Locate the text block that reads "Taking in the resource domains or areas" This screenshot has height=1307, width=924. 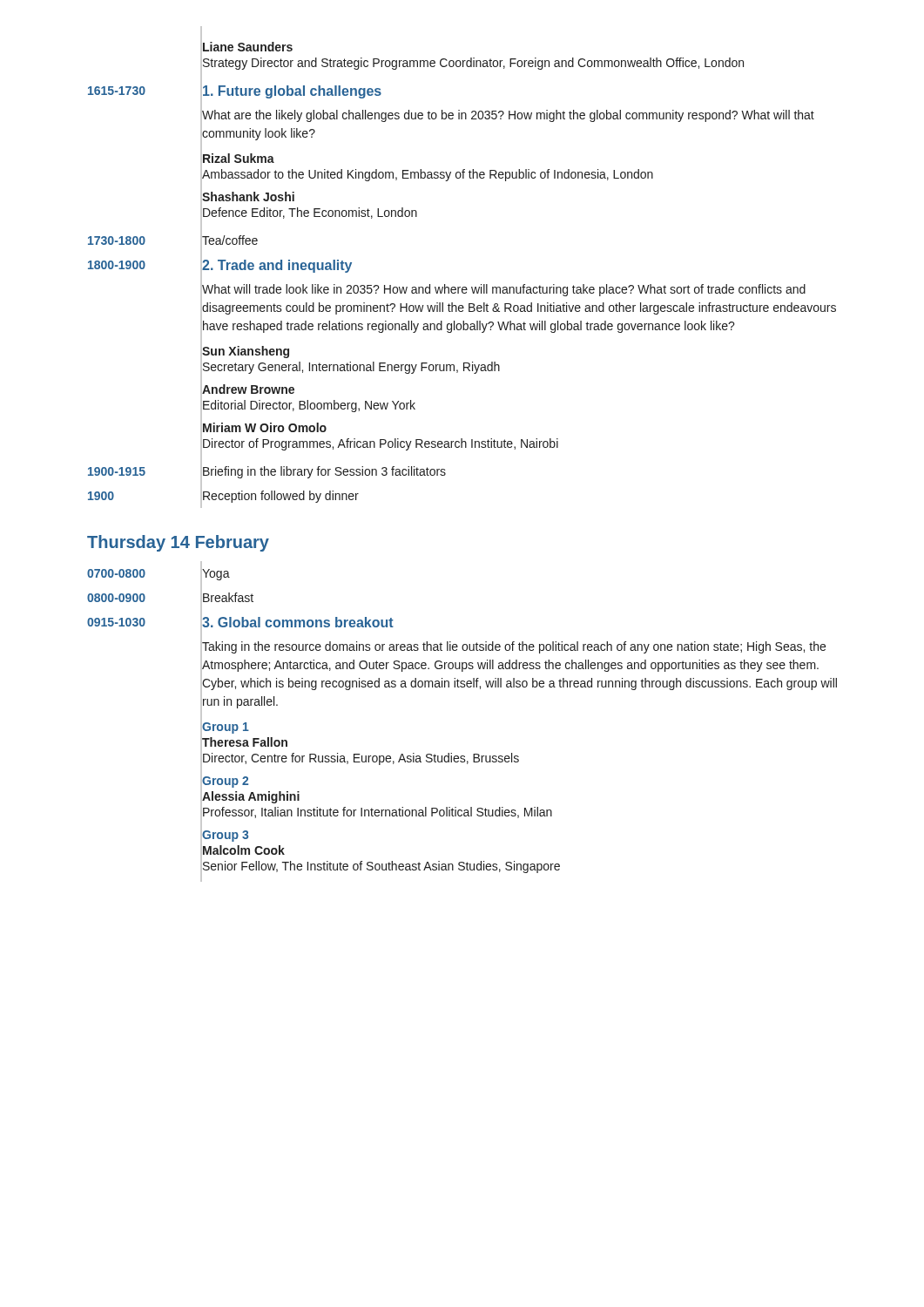tap(528, 755)
